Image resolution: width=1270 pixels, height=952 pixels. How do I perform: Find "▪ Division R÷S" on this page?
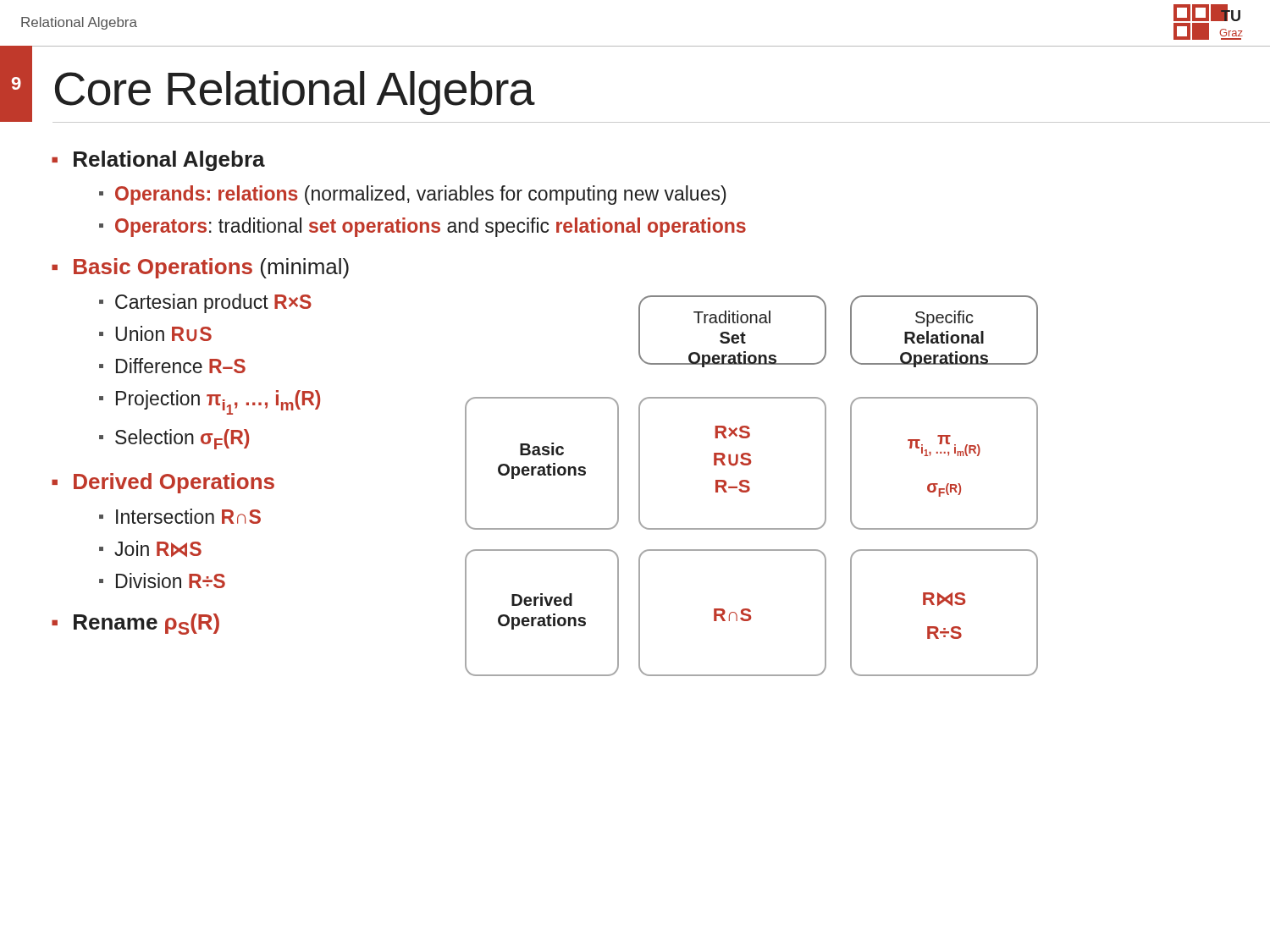pyautogui.click(x=162, y=582)
